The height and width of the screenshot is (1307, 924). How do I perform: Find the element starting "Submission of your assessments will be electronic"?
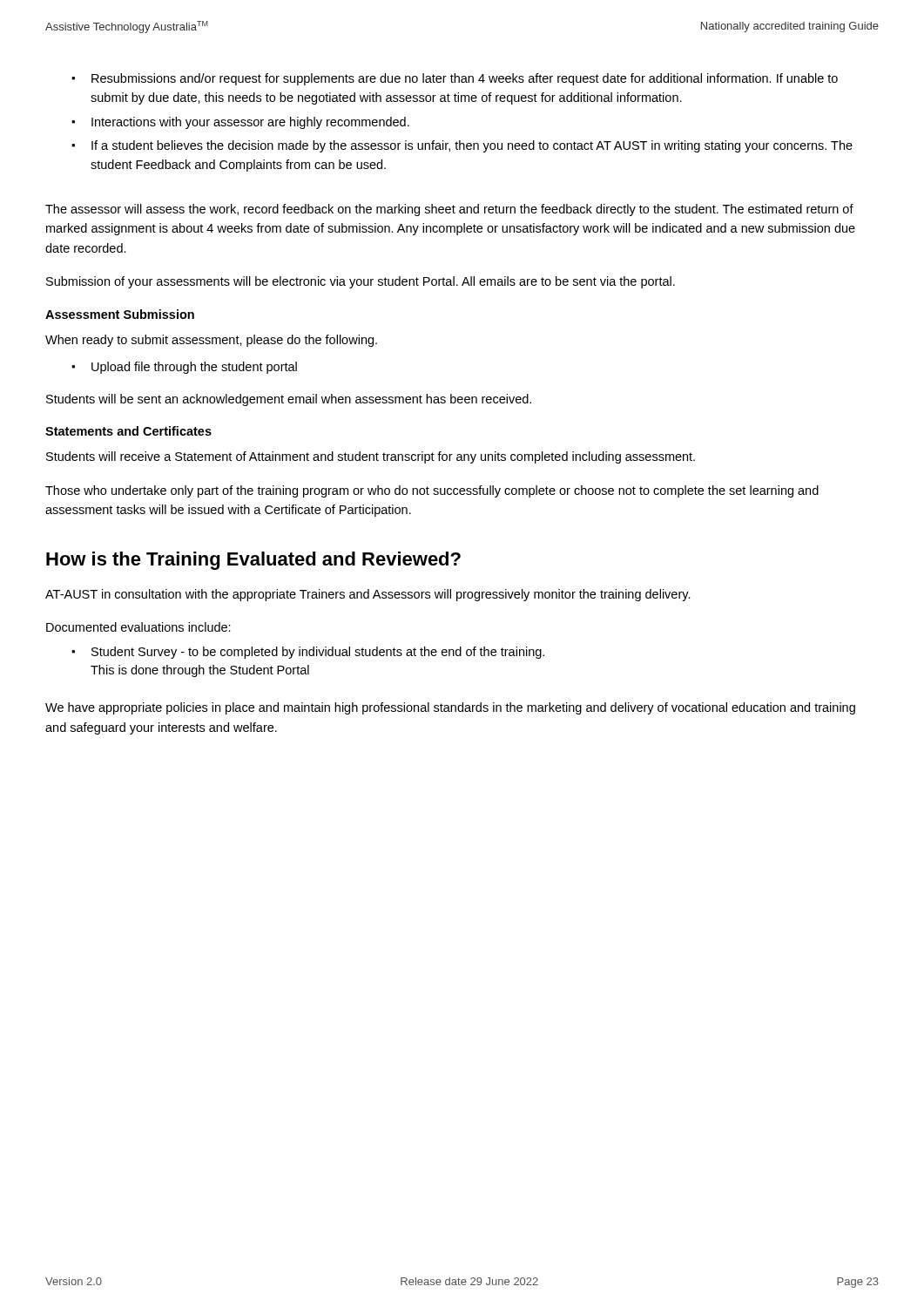(x=360, y=282)
